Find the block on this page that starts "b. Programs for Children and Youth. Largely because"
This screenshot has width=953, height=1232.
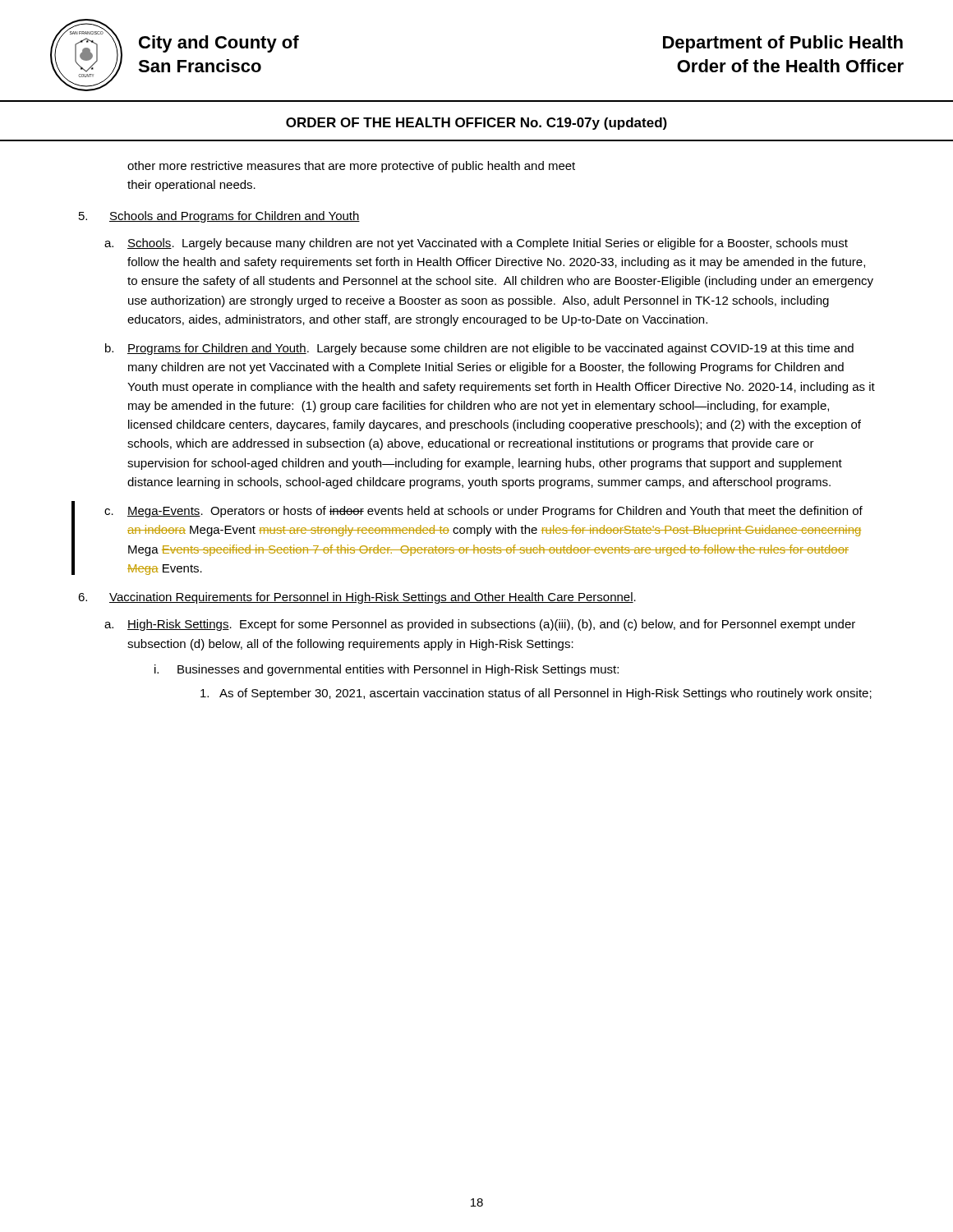point(490,415)
